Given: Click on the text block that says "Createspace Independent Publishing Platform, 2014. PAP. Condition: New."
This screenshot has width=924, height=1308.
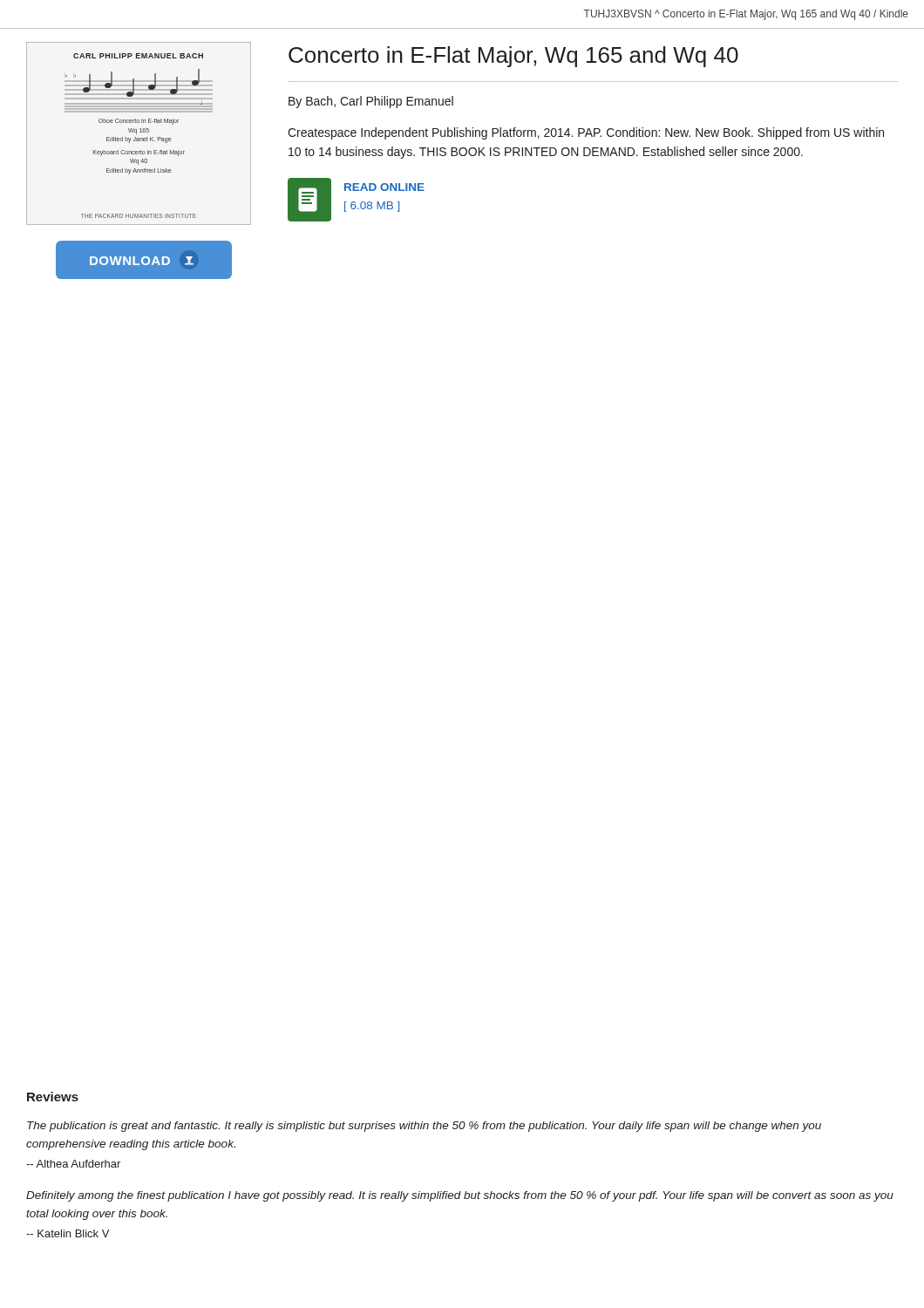Looking at the screenshot, I should click(x=586, y=142).
